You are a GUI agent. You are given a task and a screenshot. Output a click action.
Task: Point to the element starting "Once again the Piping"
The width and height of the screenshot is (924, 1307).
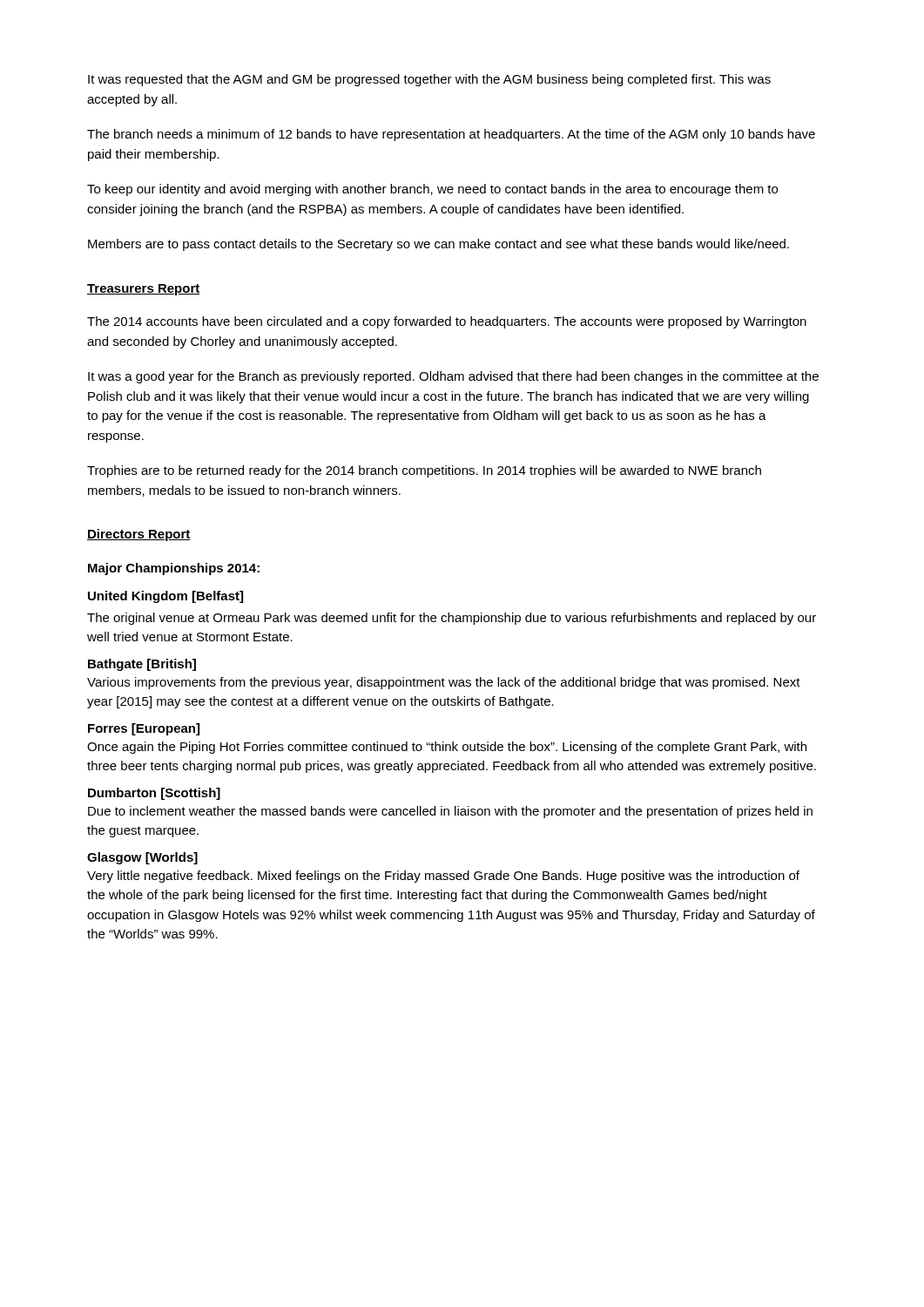[452, 756]
